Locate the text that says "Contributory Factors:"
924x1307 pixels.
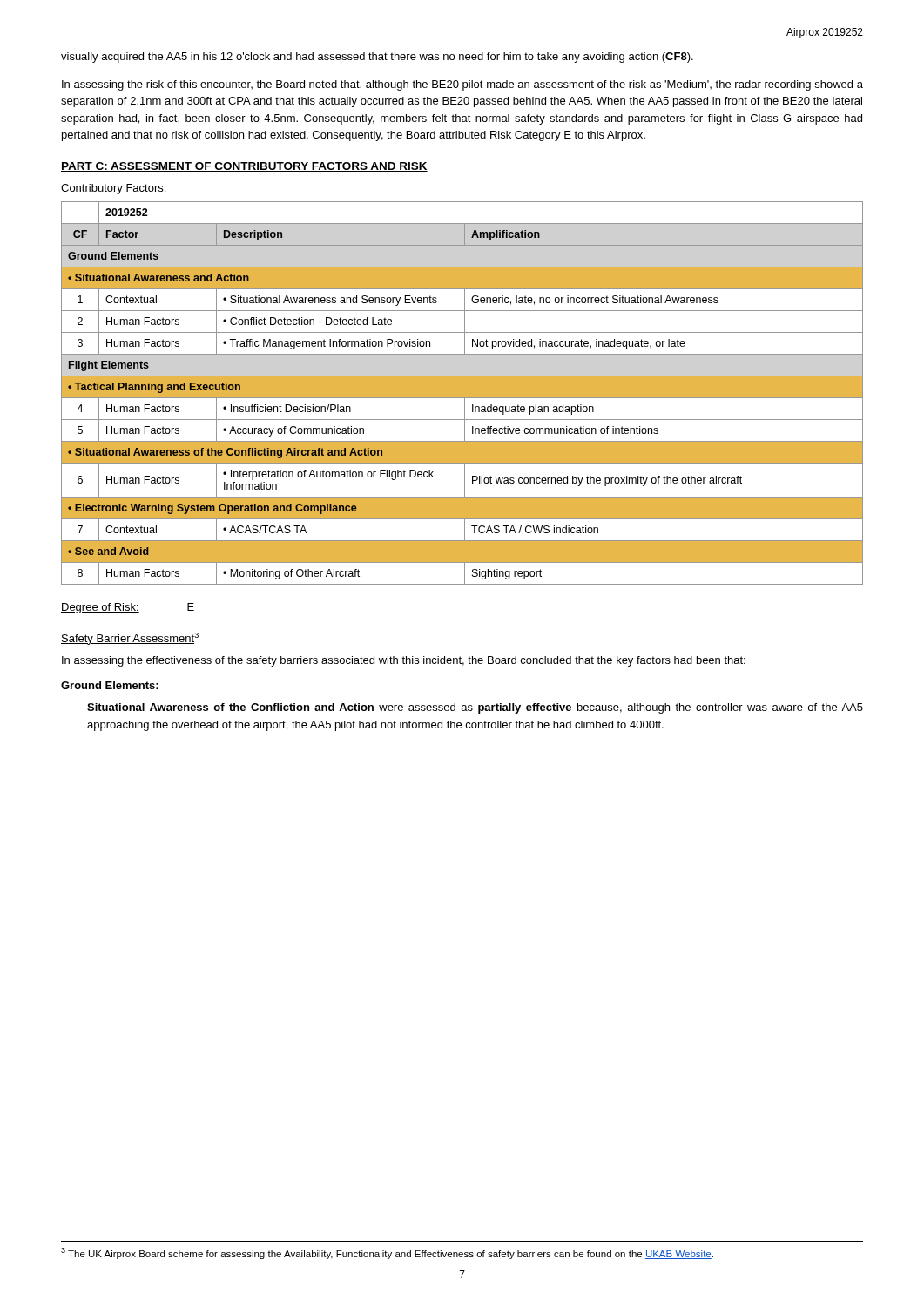[x=114, y=187]
